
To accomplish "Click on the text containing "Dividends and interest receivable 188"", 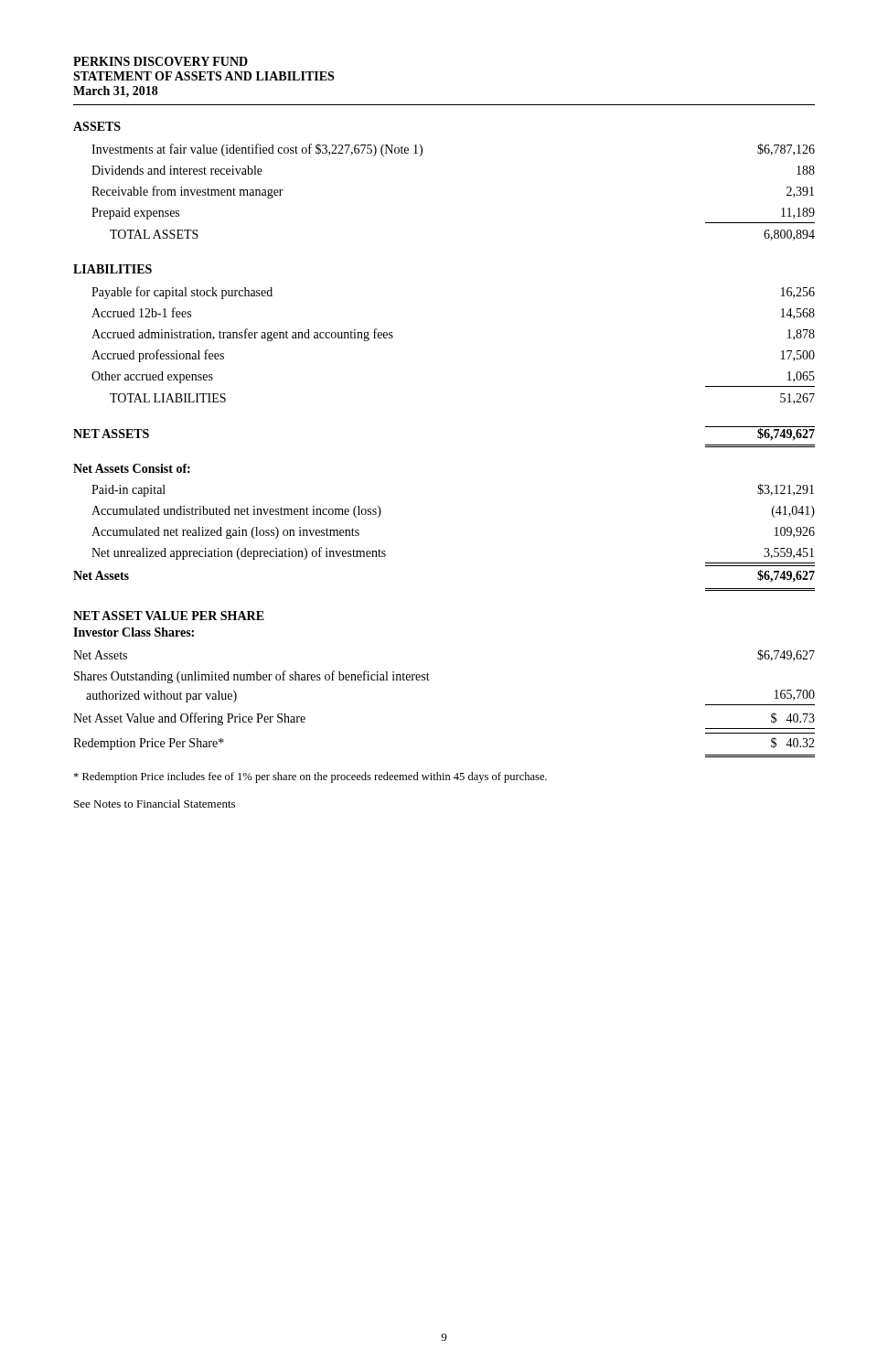I will [x=175, y=169].
